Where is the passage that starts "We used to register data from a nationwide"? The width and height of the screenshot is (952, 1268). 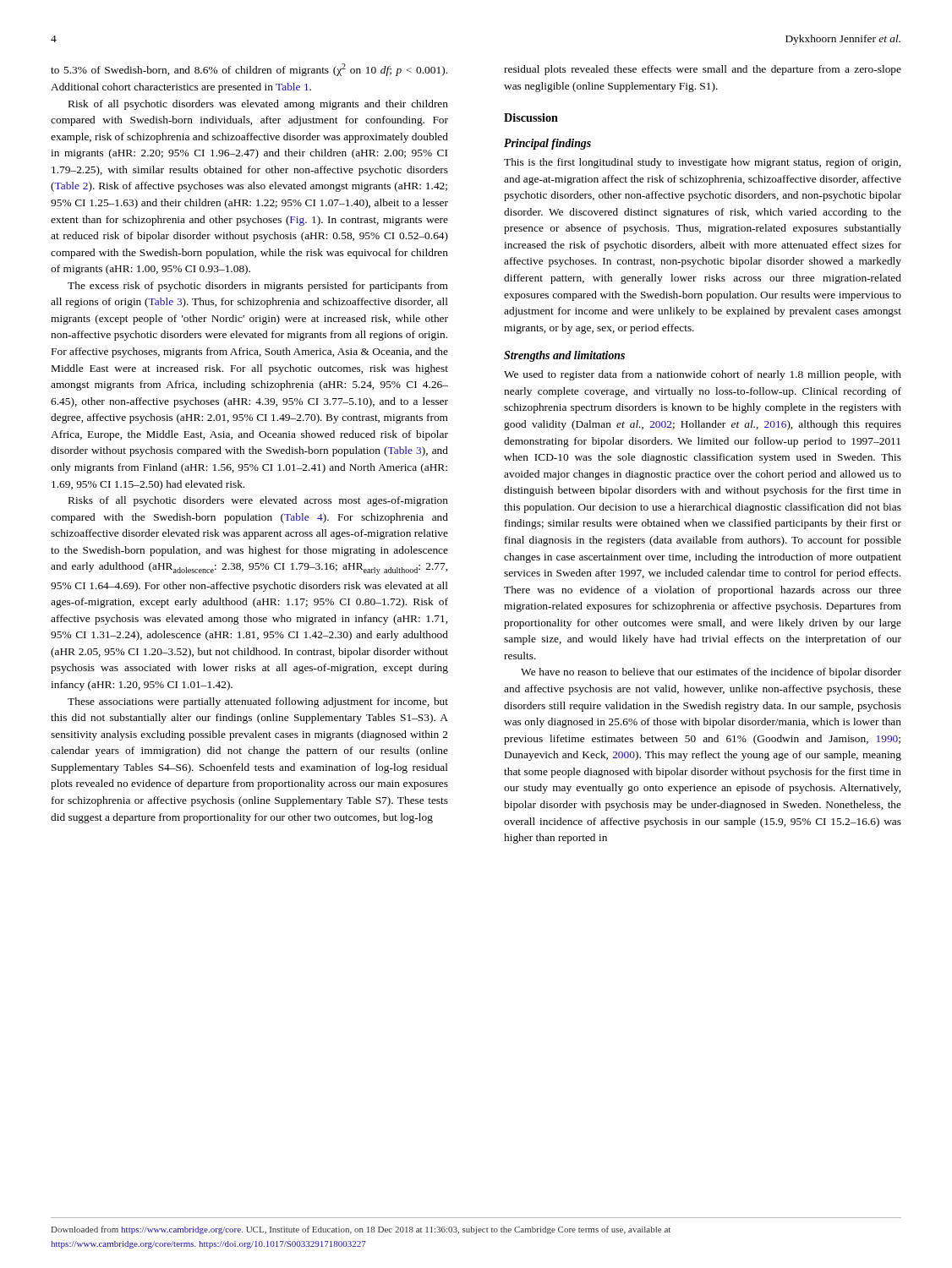pyautogui.click(x=703, y=606)
